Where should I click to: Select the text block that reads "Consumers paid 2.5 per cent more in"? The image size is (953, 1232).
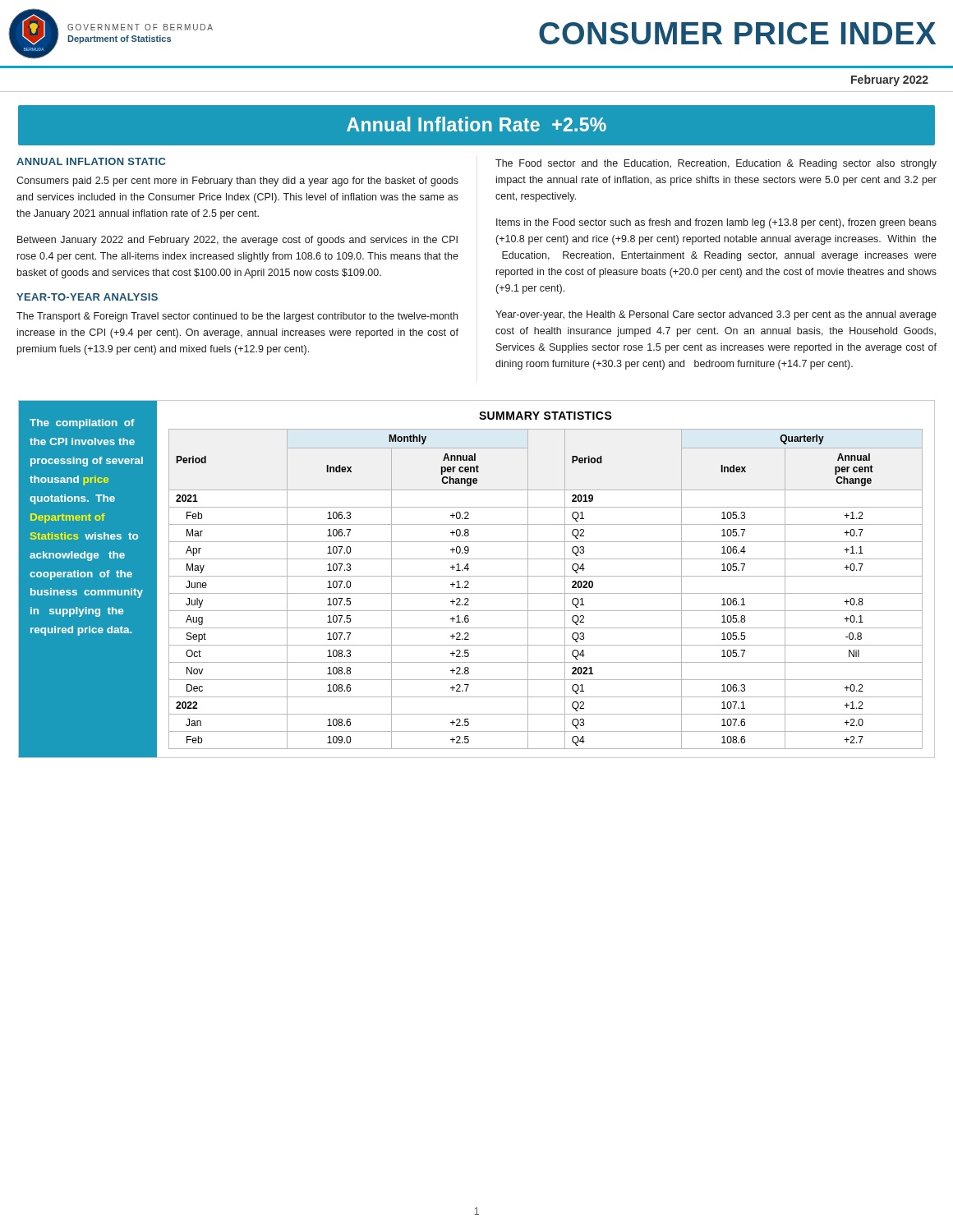pos(237,197)
